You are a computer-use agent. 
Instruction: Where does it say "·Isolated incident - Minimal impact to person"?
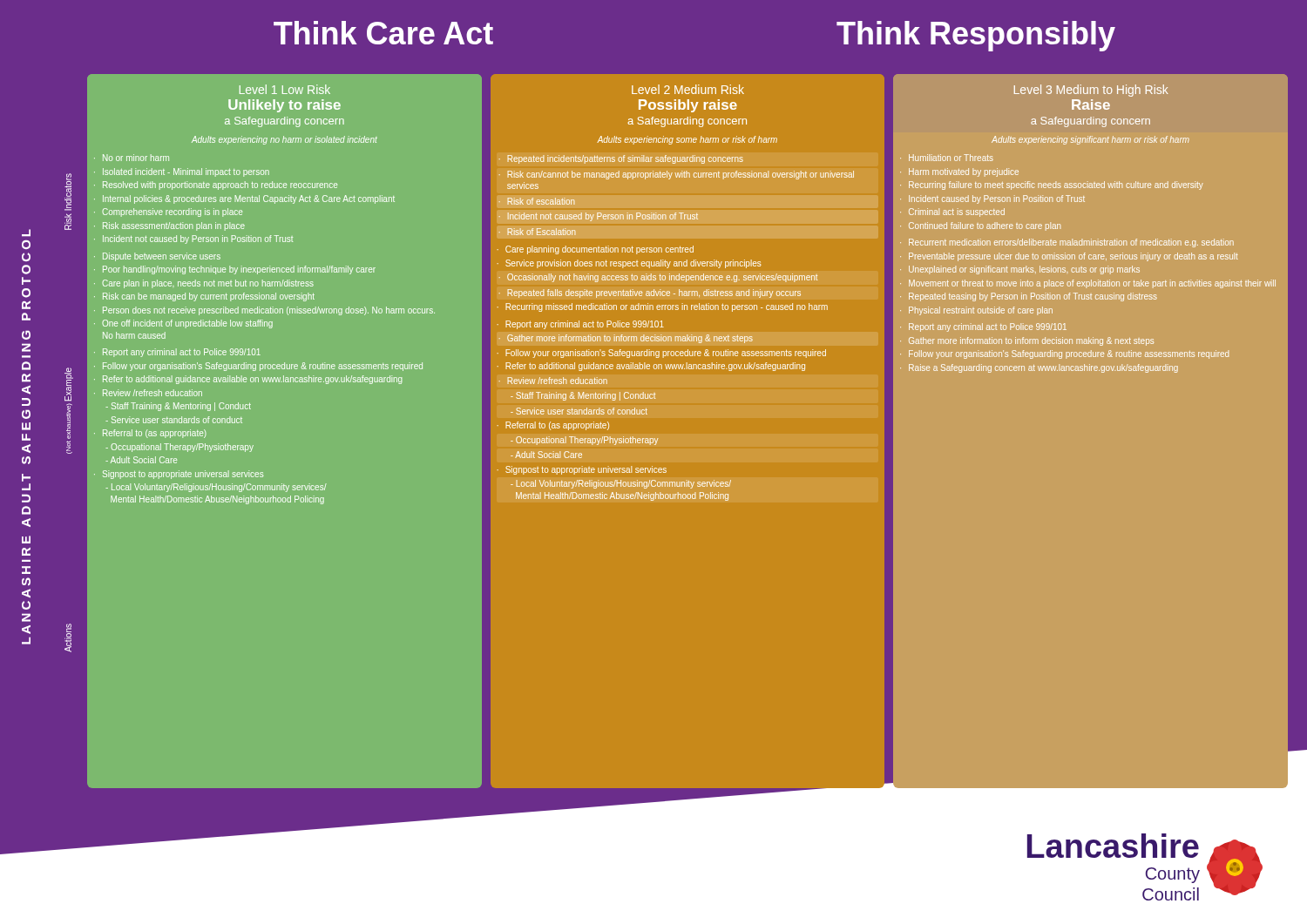point(181,172)
